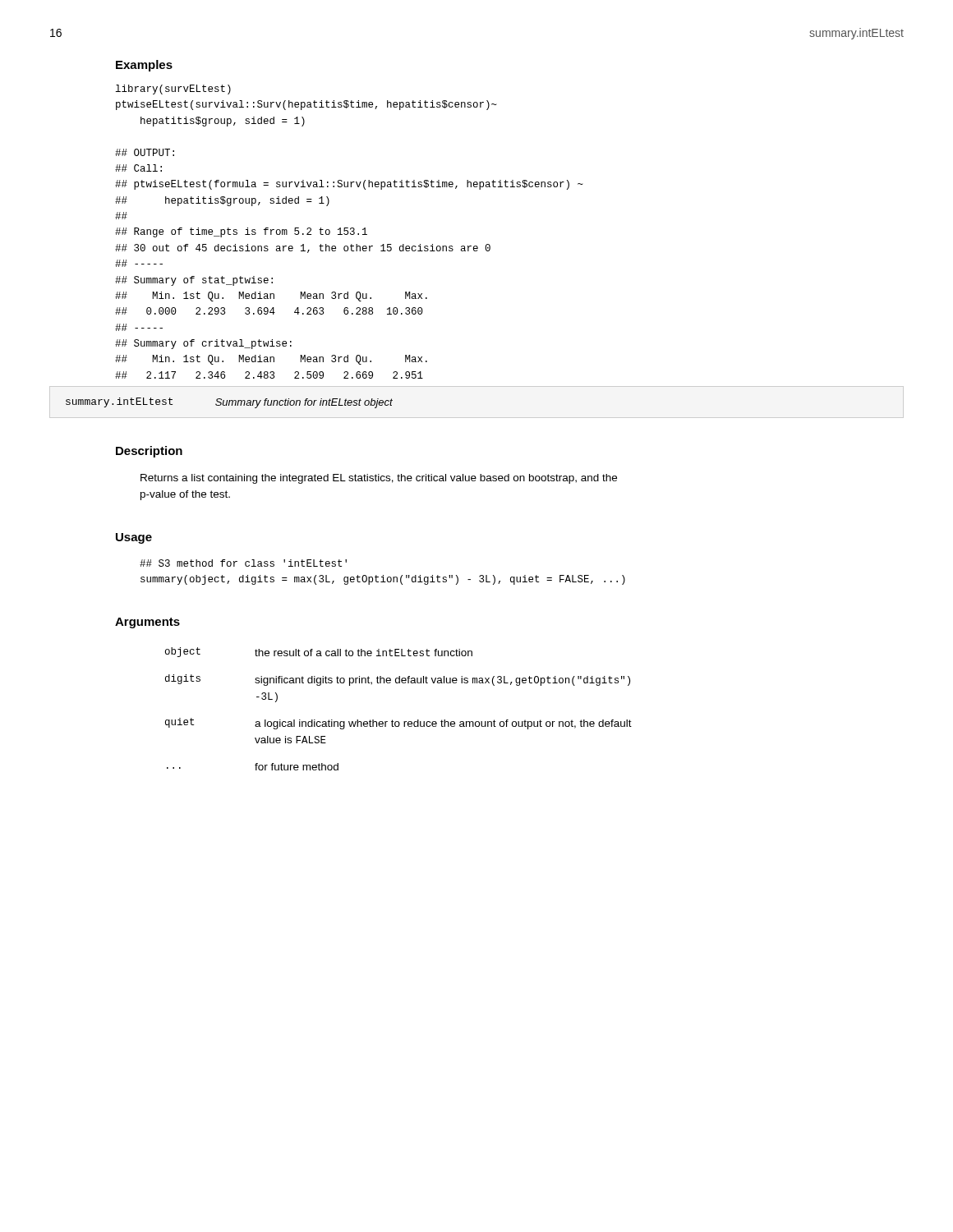Find a table
Screen dimensions: 1232x953
tap(522, 711)
